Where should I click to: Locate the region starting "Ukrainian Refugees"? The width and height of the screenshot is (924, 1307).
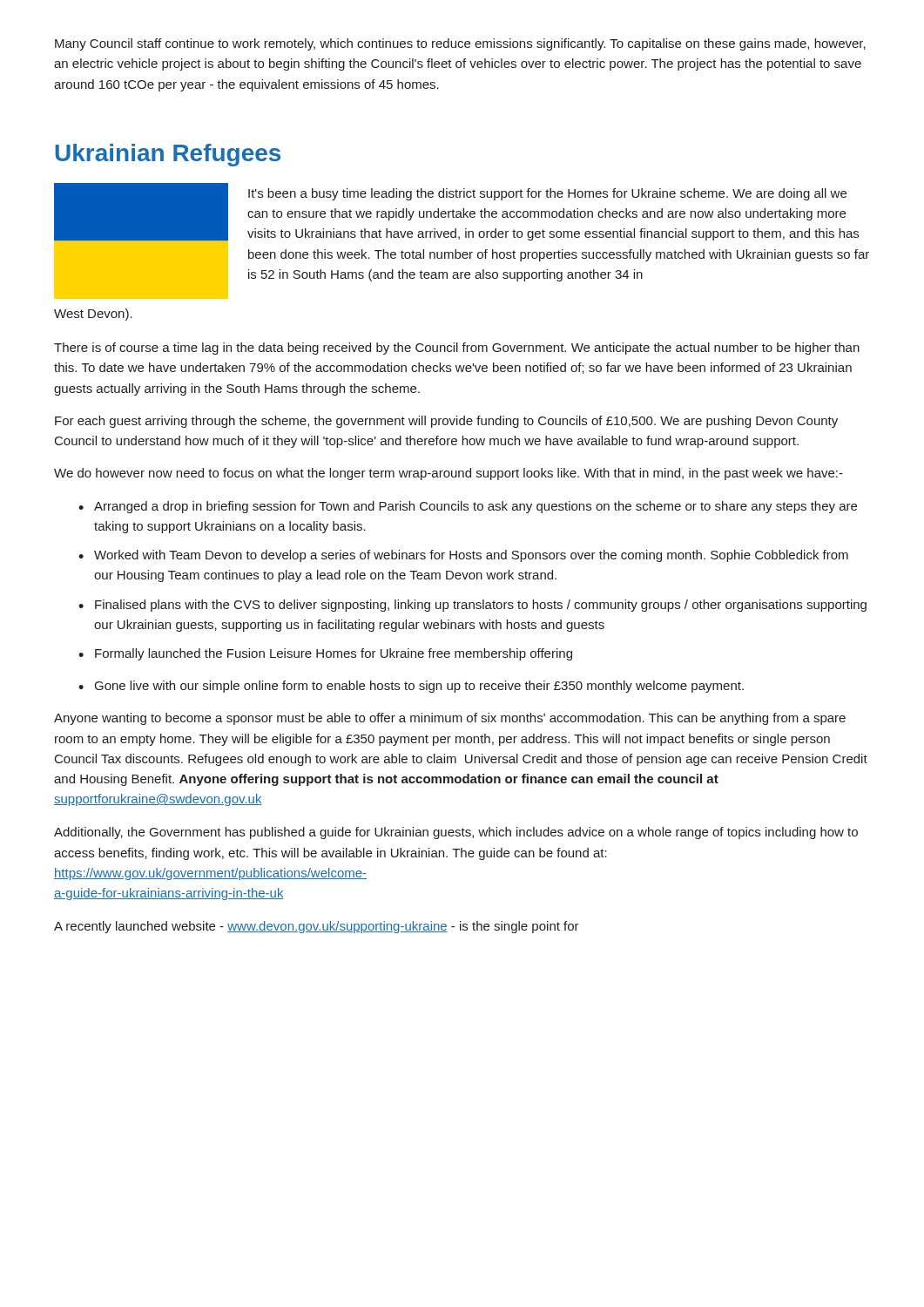point(168,153)
